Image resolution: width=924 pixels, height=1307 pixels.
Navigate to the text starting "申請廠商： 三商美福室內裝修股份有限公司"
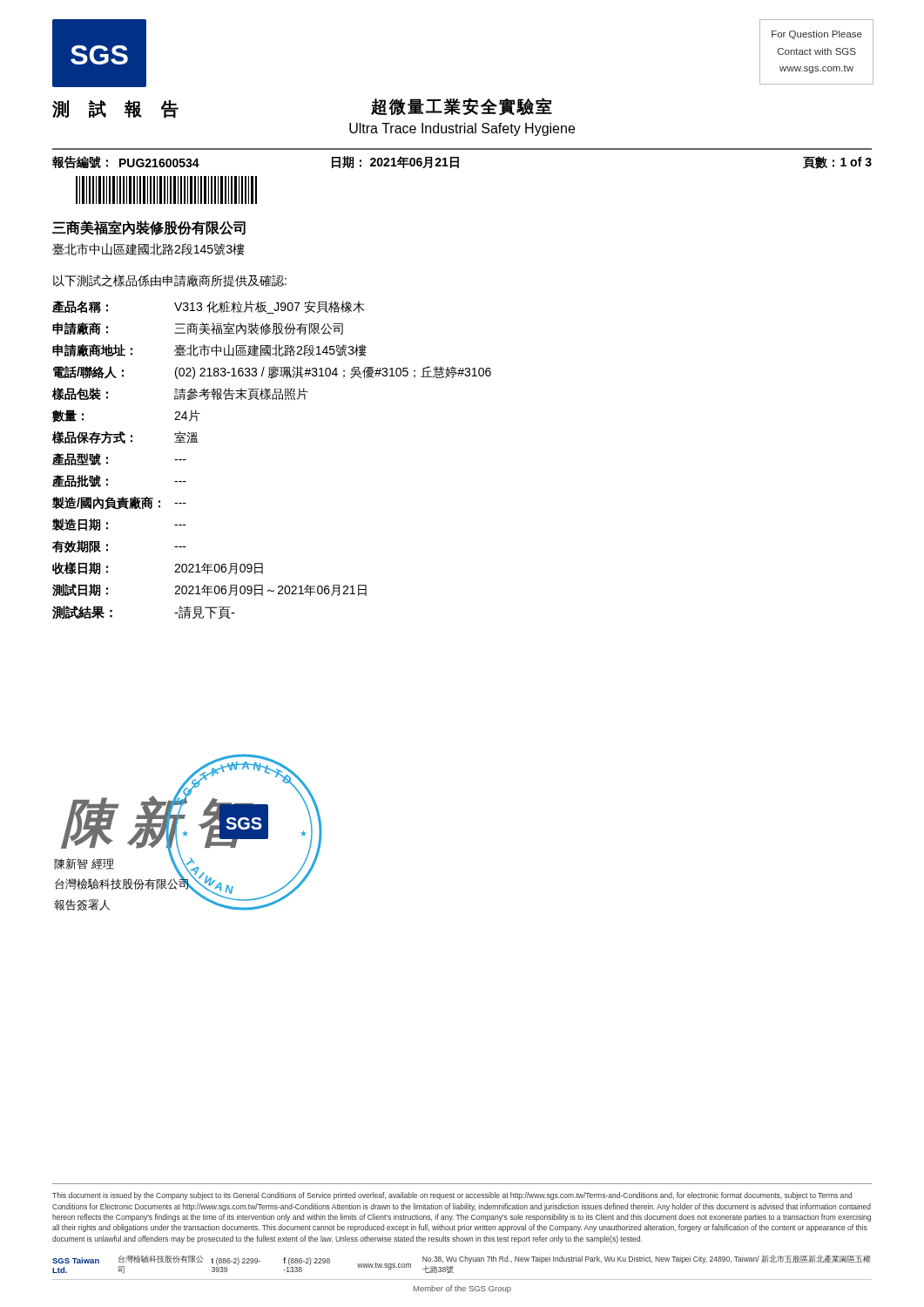(x=199, y=329)
